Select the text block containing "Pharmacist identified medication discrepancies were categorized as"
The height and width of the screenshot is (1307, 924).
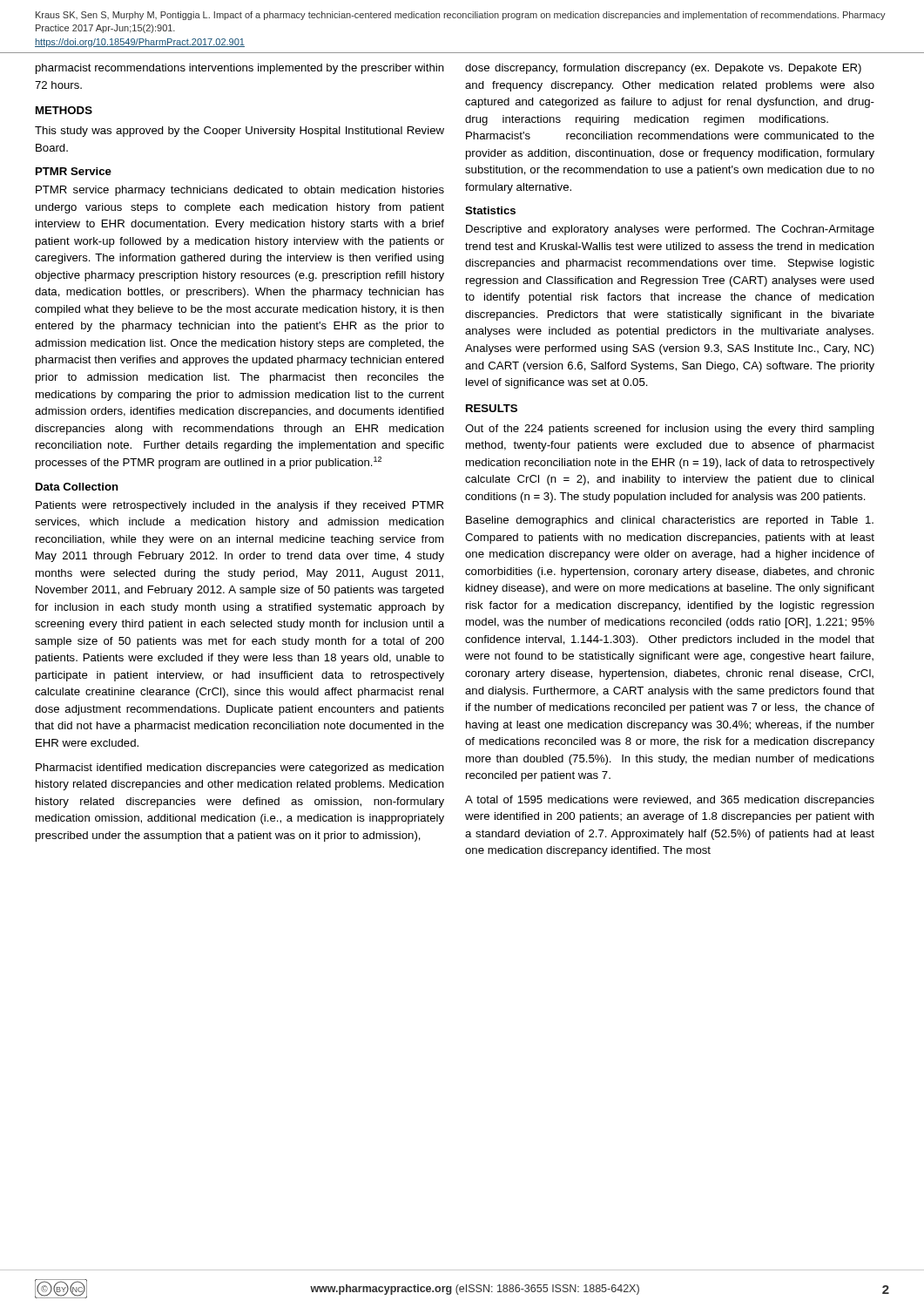pyautogui.click(x=240, y=801)
